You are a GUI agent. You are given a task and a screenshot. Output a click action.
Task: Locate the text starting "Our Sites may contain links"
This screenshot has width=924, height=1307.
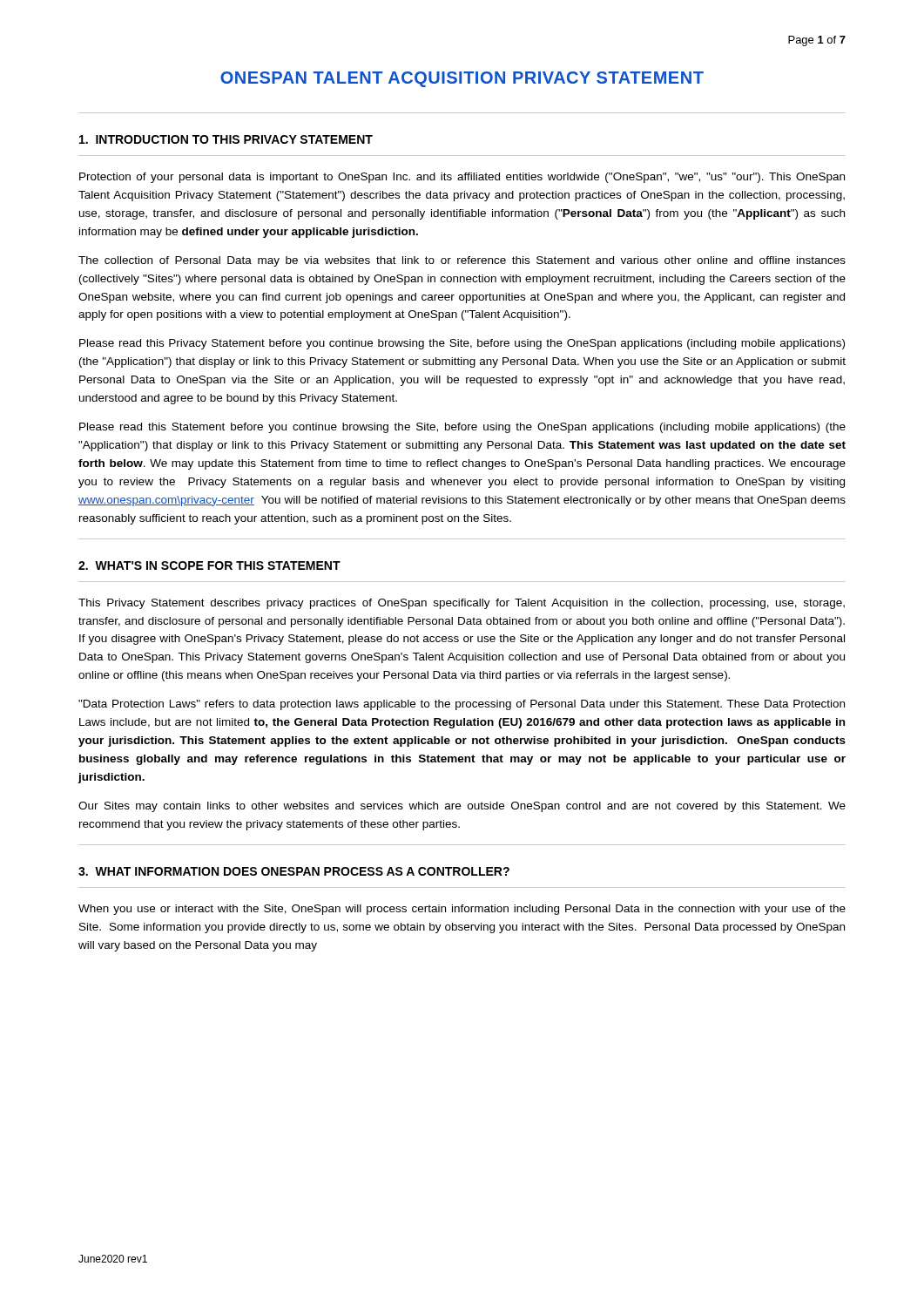462,815
